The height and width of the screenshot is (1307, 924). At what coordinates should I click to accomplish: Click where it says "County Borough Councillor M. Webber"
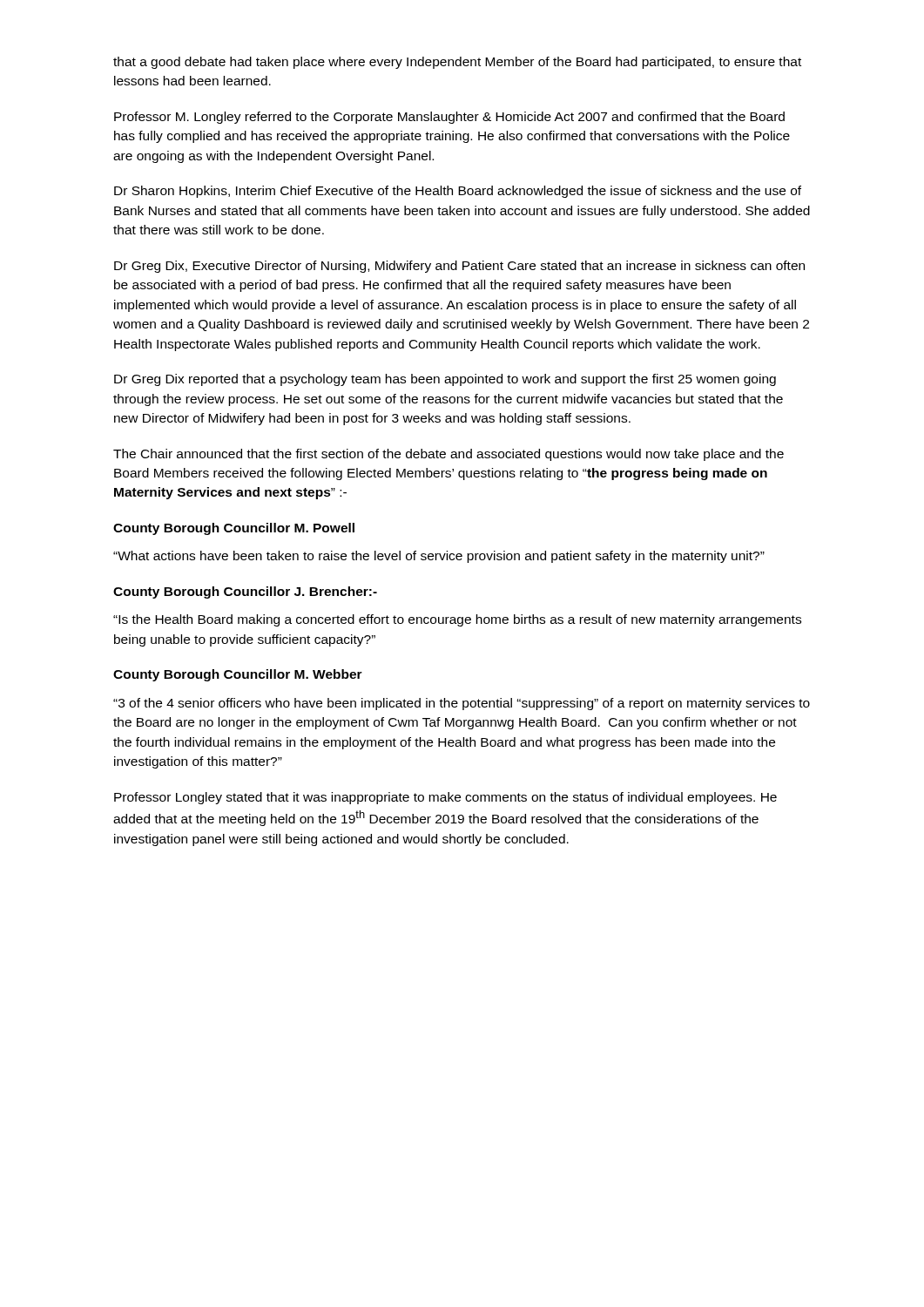pos(238,674)
